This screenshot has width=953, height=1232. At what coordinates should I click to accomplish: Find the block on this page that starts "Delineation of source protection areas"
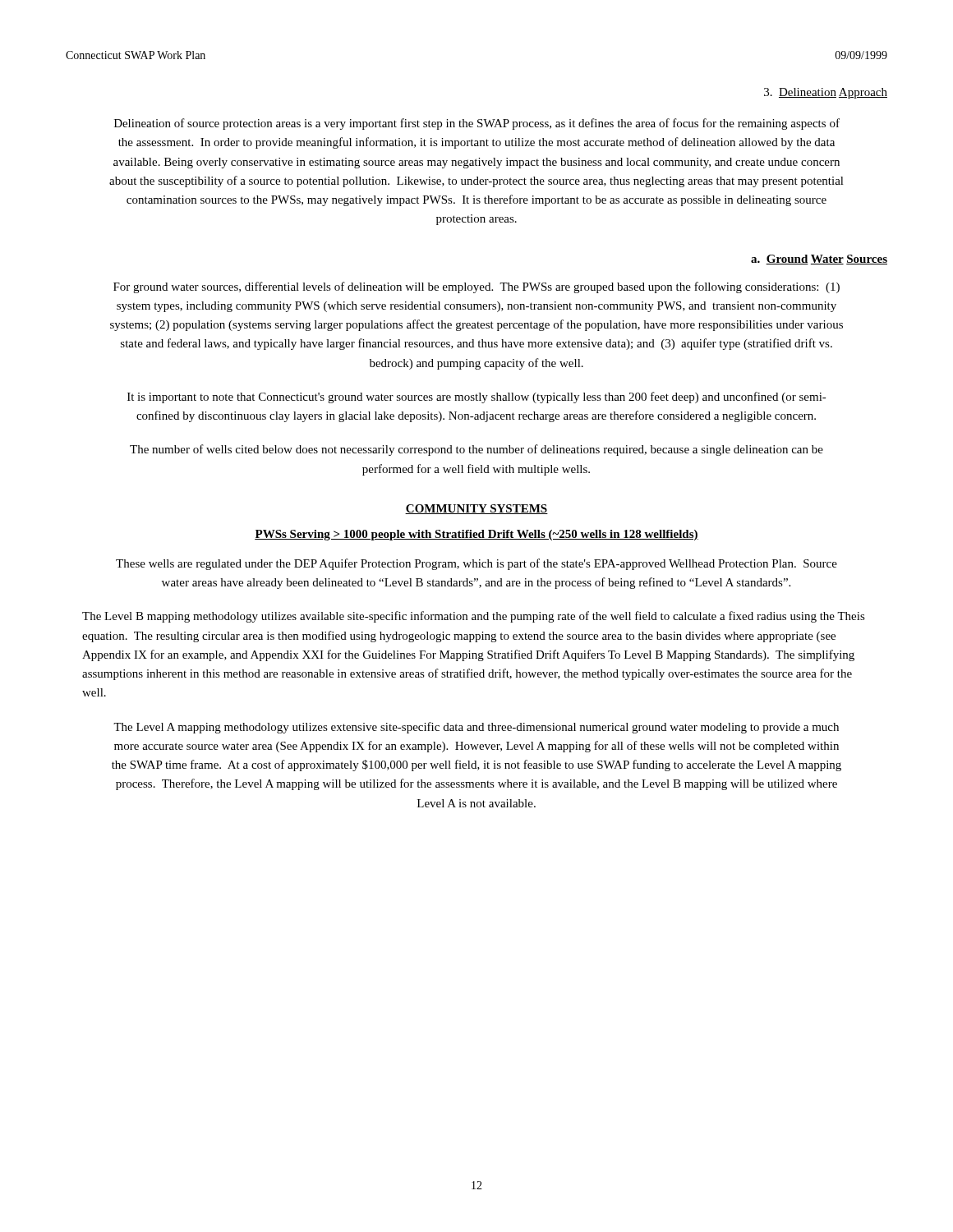point(476,171)
